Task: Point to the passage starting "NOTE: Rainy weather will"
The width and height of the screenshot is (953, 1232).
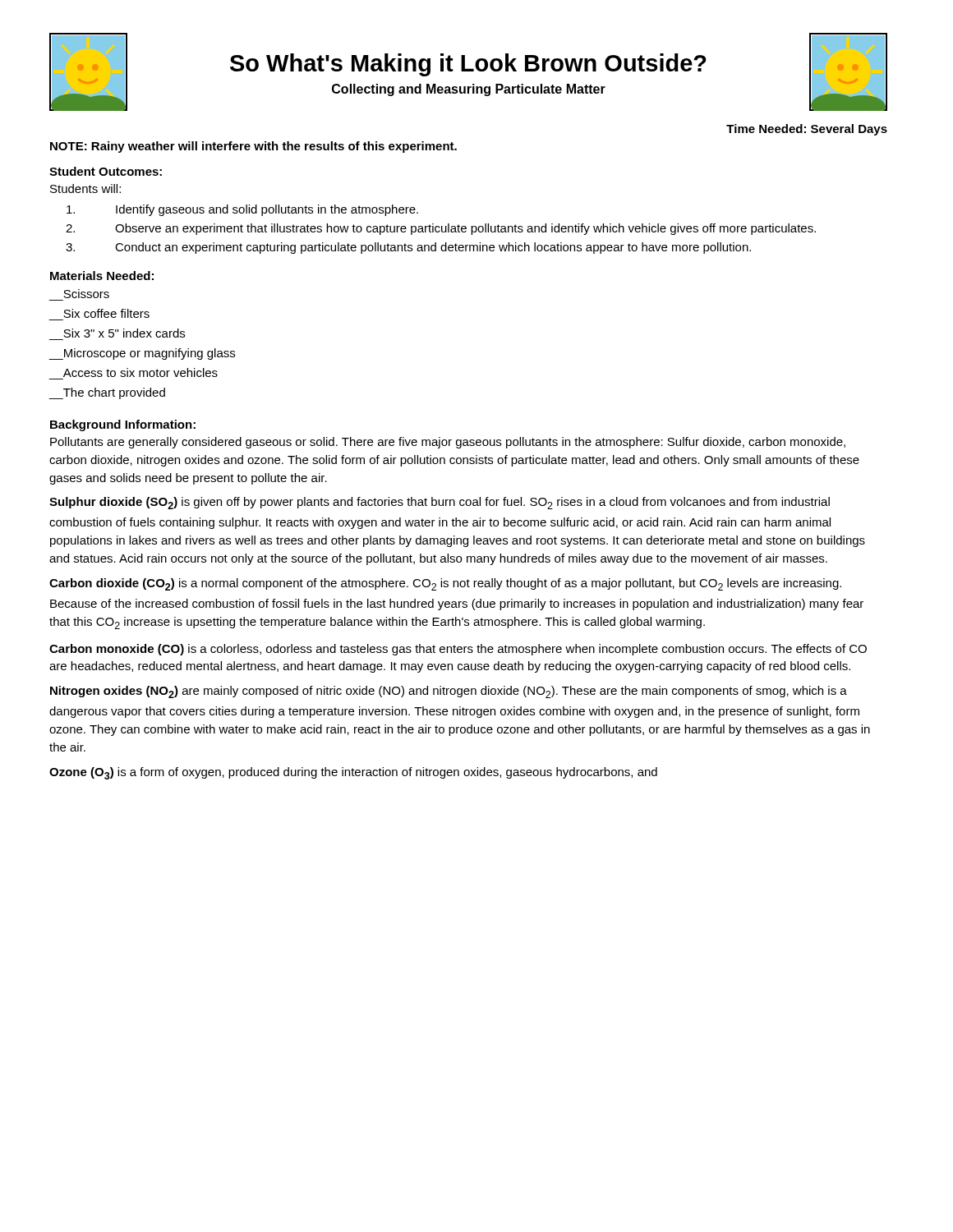Action: pos(253,146)
